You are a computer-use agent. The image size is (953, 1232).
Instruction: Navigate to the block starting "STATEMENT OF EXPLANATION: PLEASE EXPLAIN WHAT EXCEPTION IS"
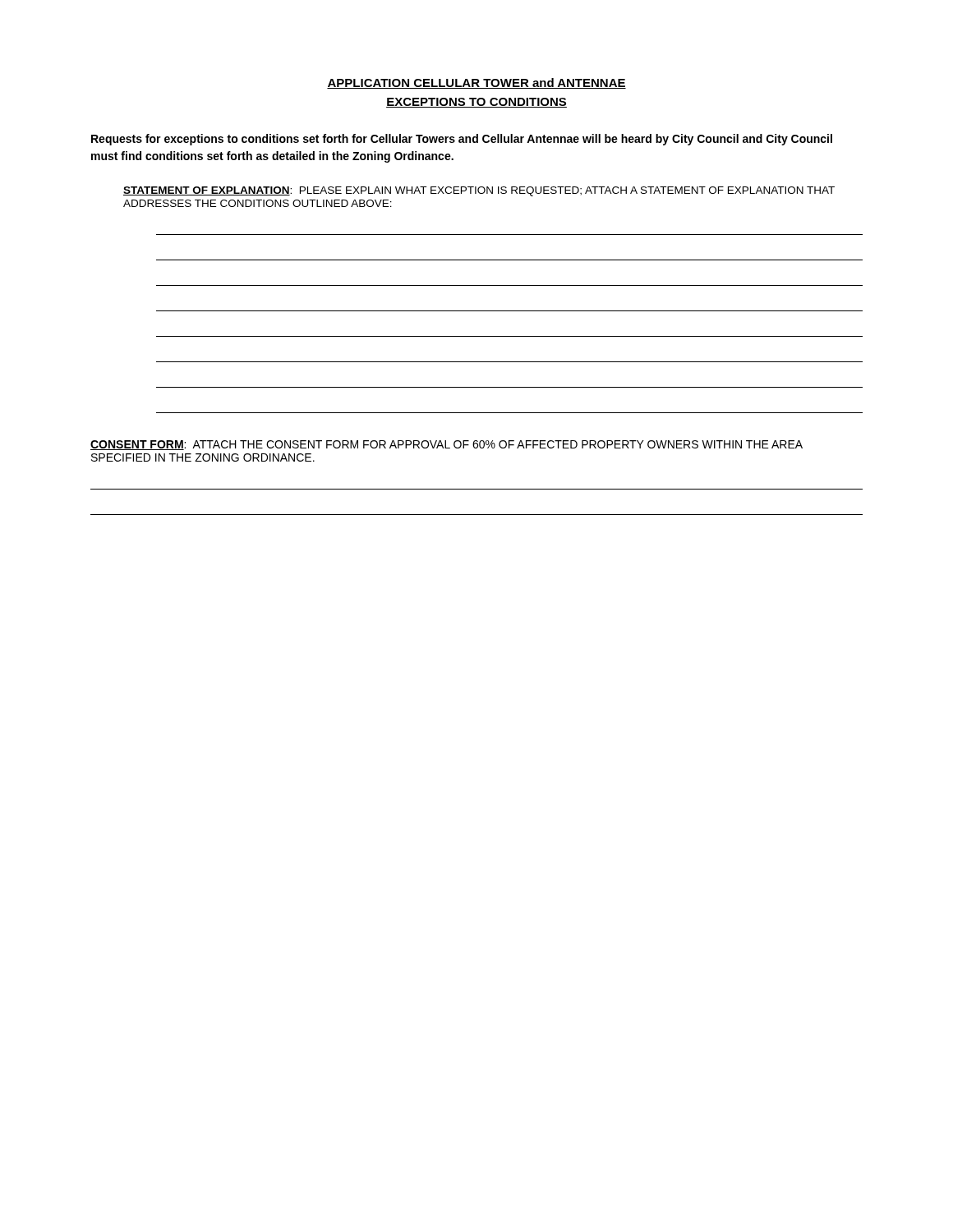click(479, 197)
